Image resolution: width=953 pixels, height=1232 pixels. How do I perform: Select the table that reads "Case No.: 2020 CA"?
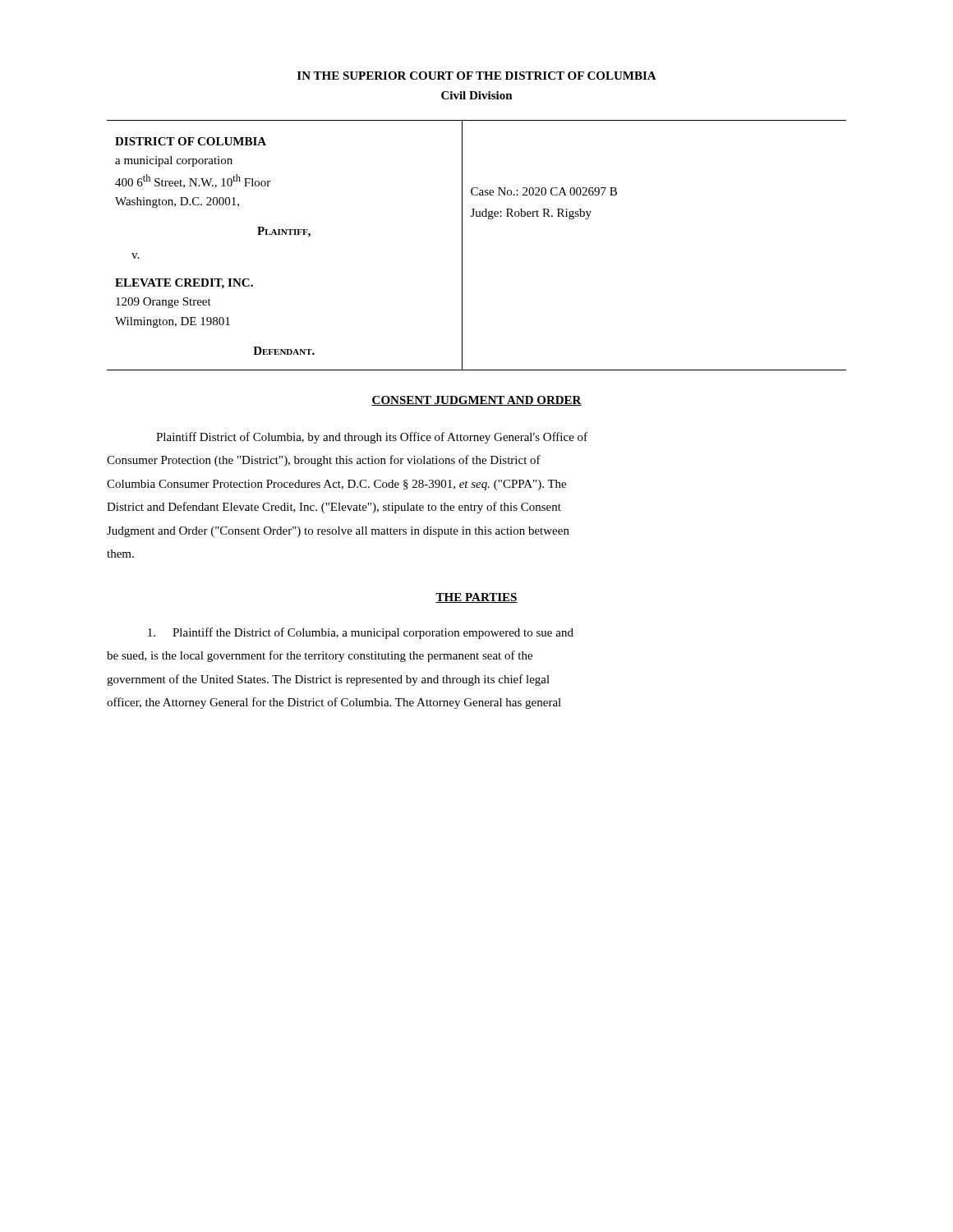[476, 245]
